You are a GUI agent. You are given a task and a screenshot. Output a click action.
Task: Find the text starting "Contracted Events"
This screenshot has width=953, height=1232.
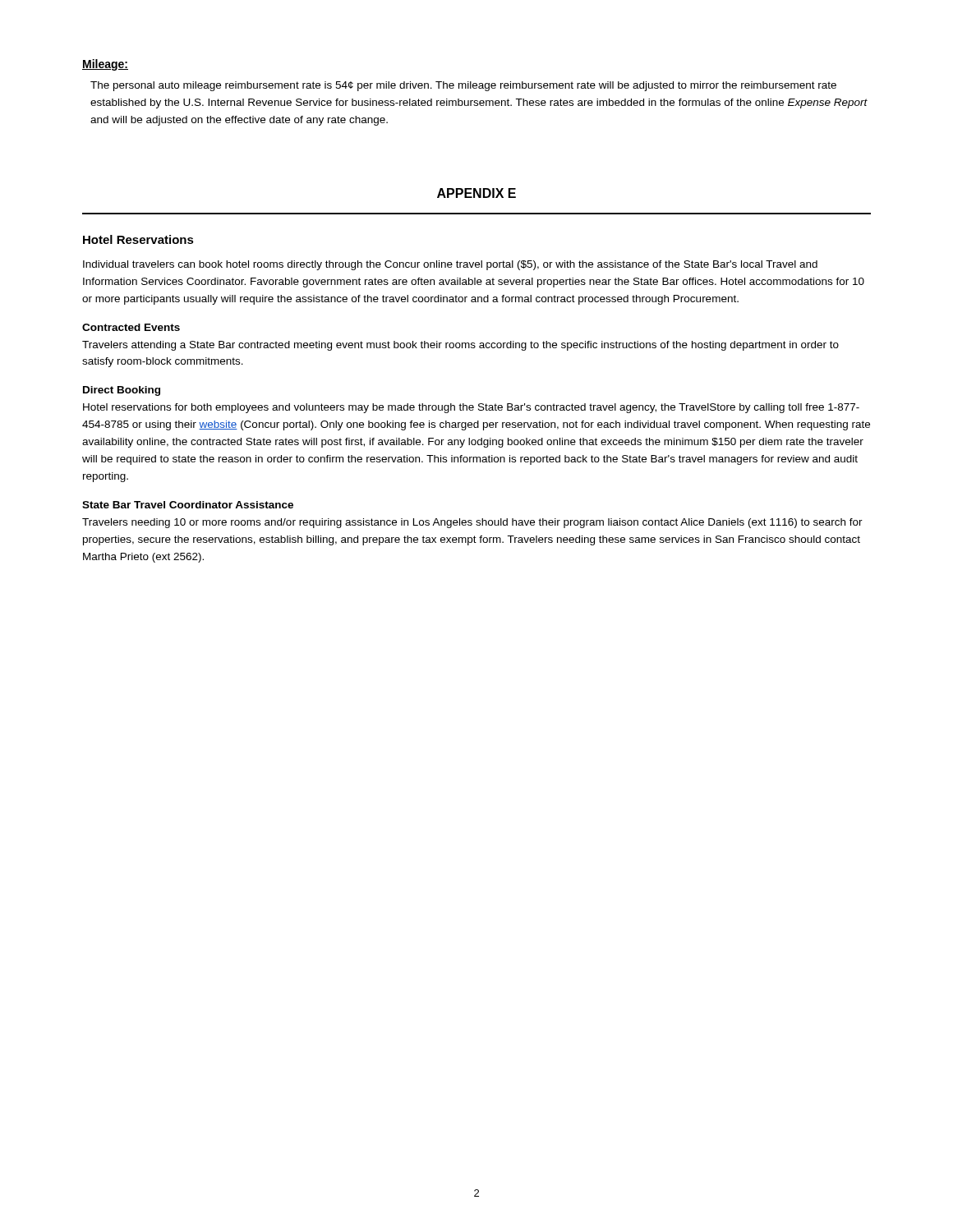[131, 327]
